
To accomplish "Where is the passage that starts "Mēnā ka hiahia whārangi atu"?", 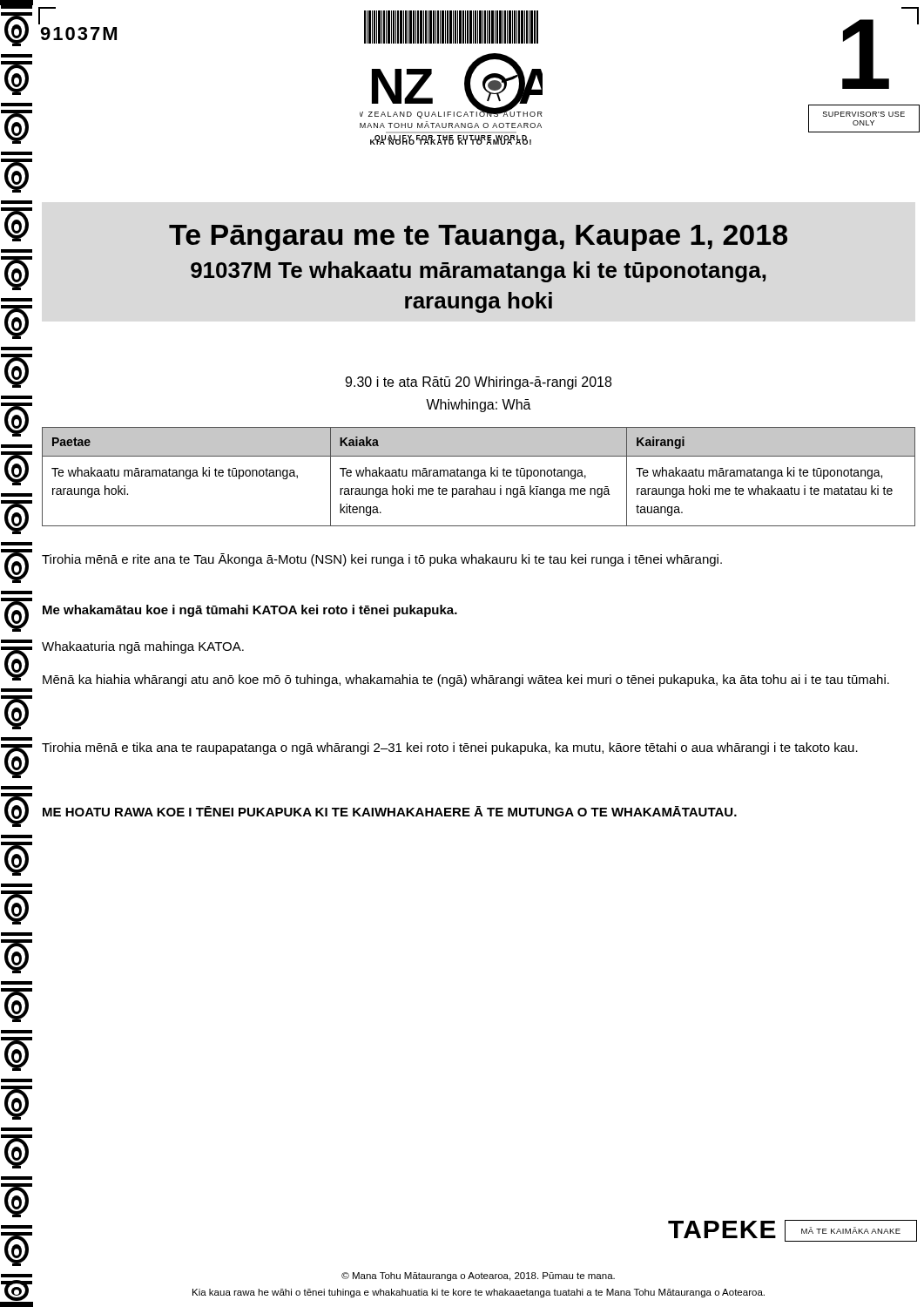I will pyautogui.click(x=466, y=679).
